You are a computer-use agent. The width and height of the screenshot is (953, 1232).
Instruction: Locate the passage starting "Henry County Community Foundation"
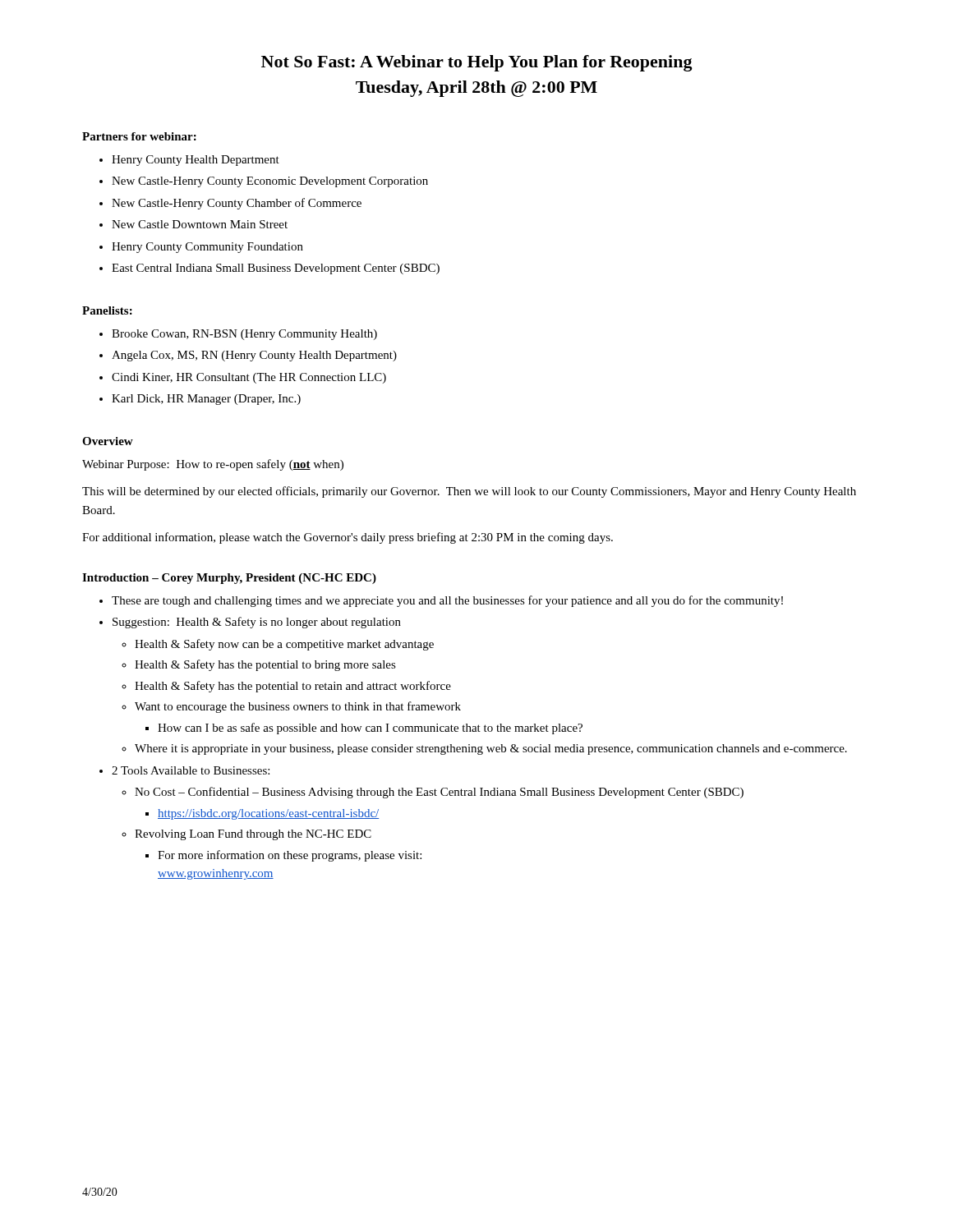(201, 248)
